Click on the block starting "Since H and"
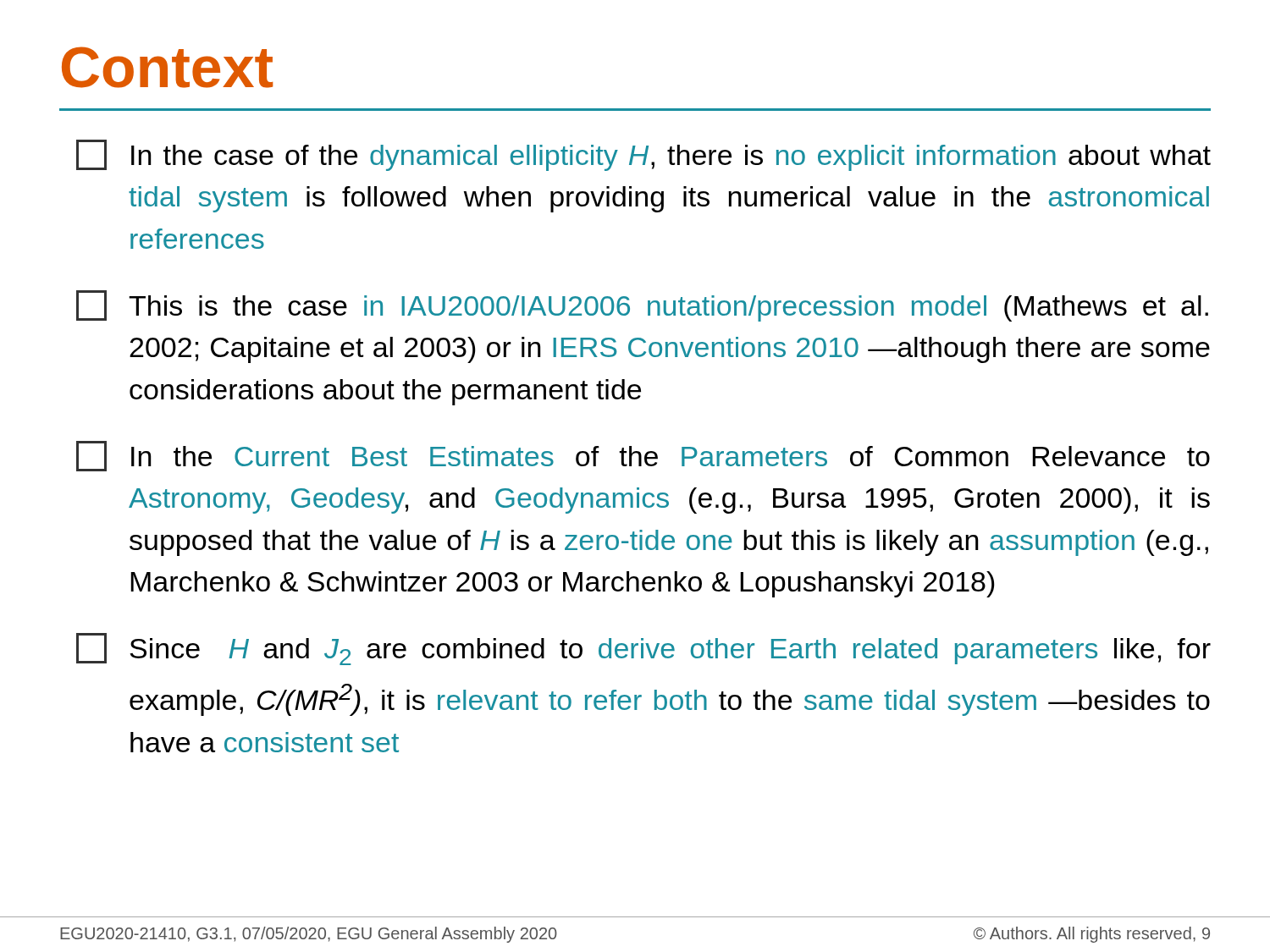Image resolution: width=1270 pixels, height=952 pixels. tap(643, 696)
